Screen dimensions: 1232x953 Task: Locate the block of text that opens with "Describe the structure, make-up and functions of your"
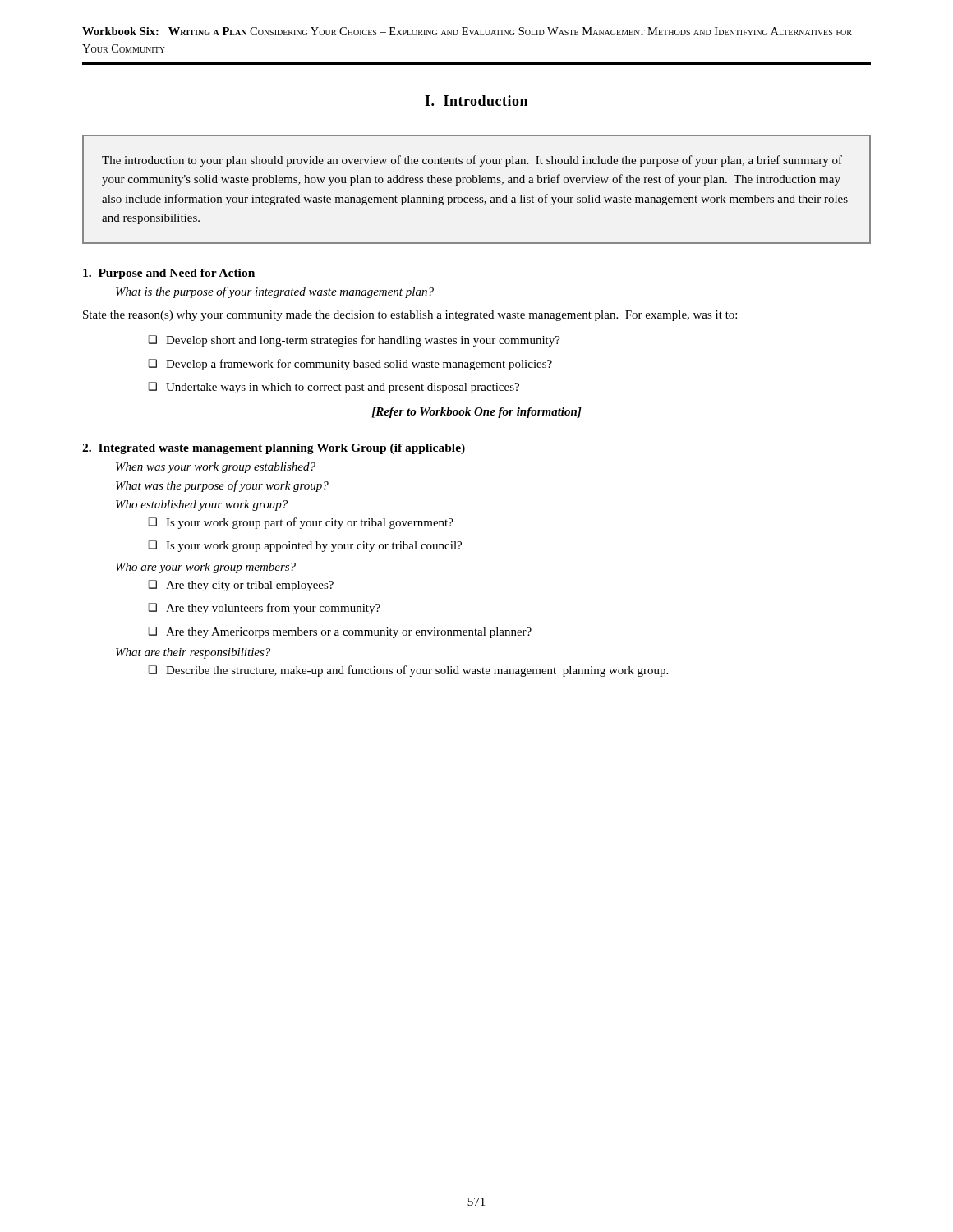pos(417,670)
